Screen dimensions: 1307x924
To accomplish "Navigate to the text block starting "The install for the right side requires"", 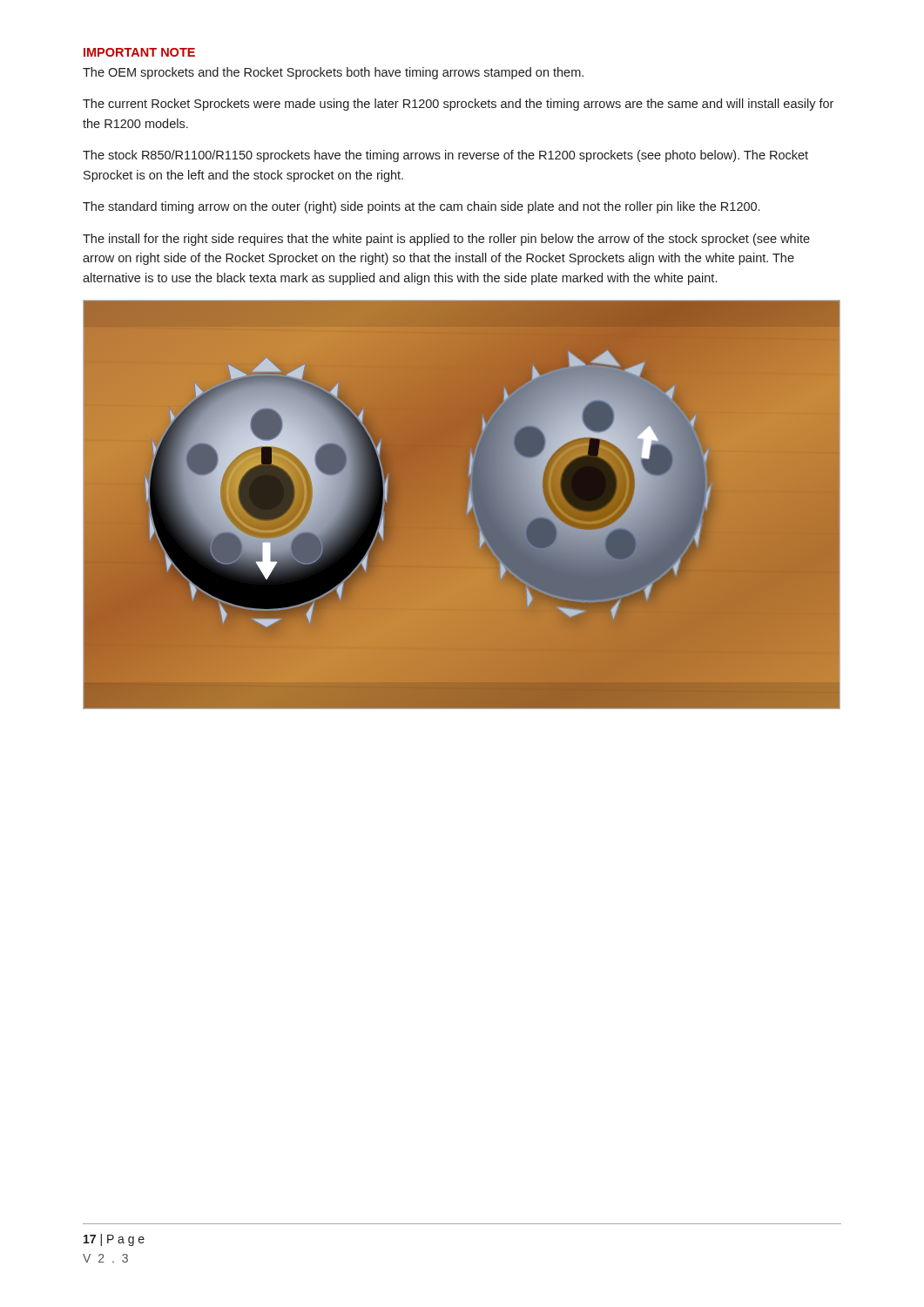I will coord(446,258).
